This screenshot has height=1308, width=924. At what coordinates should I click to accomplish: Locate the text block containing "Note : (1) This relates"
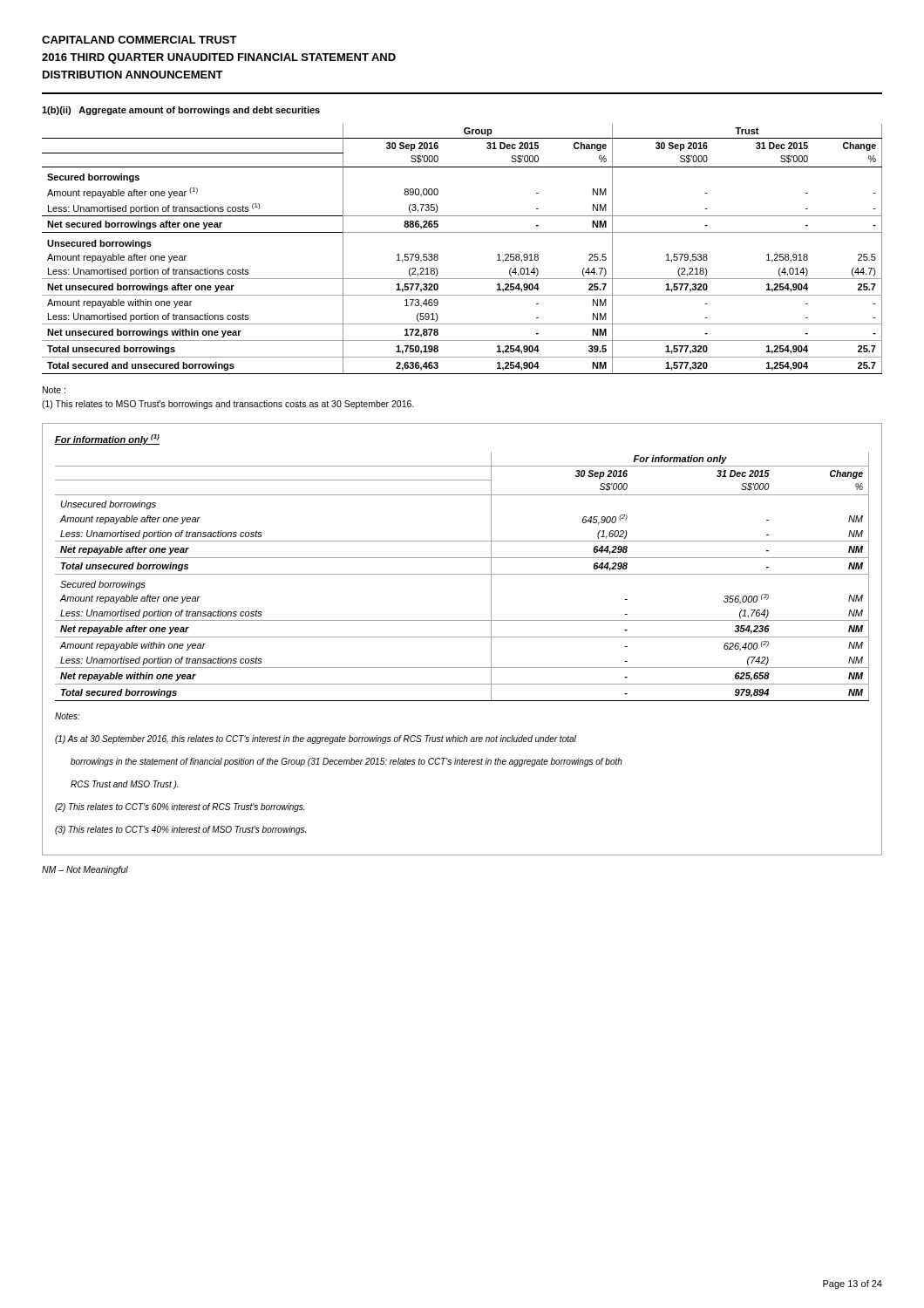point(228,397)
